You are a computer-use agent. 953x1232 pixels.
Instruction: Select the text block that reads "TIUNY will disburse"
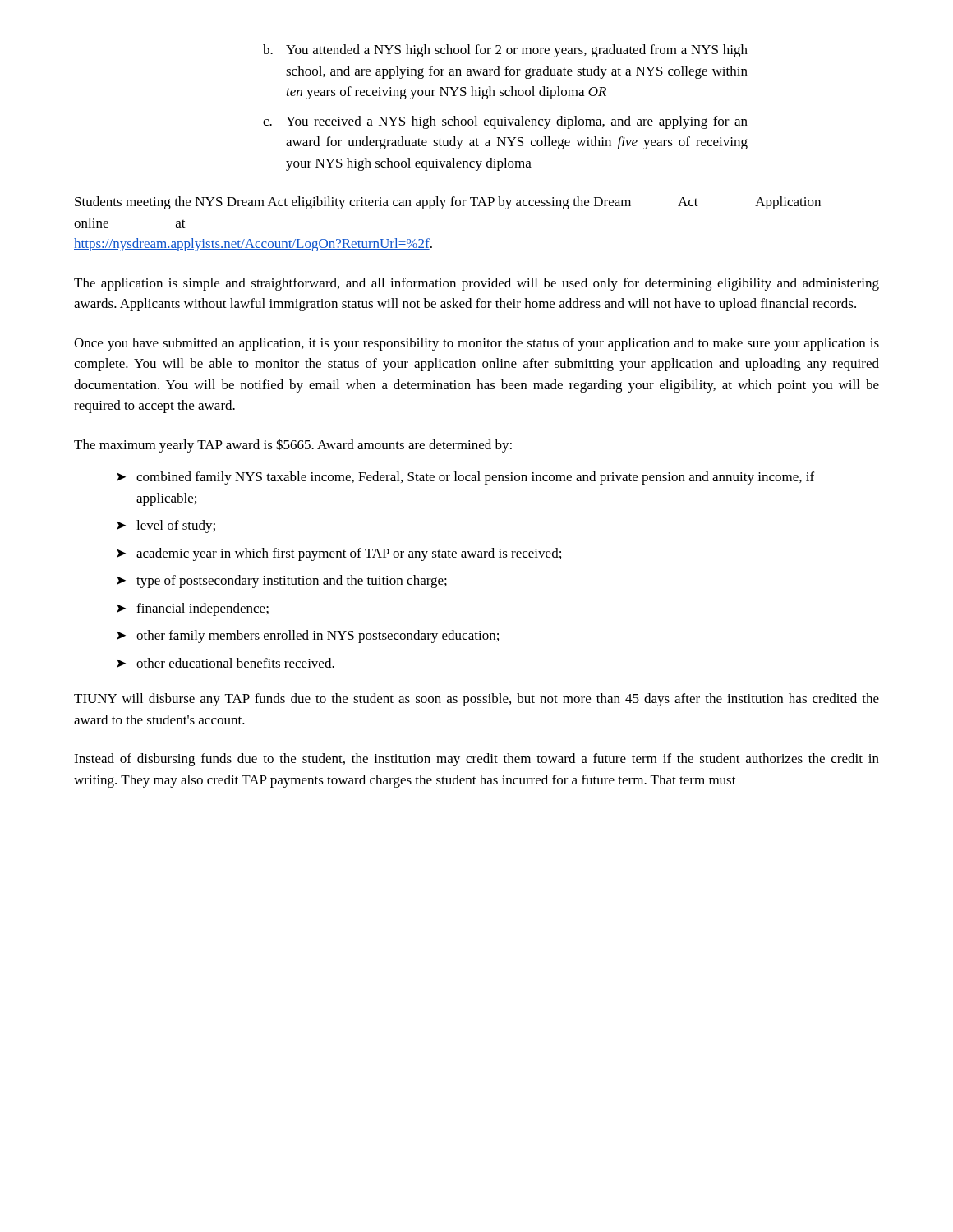point(476,709)
